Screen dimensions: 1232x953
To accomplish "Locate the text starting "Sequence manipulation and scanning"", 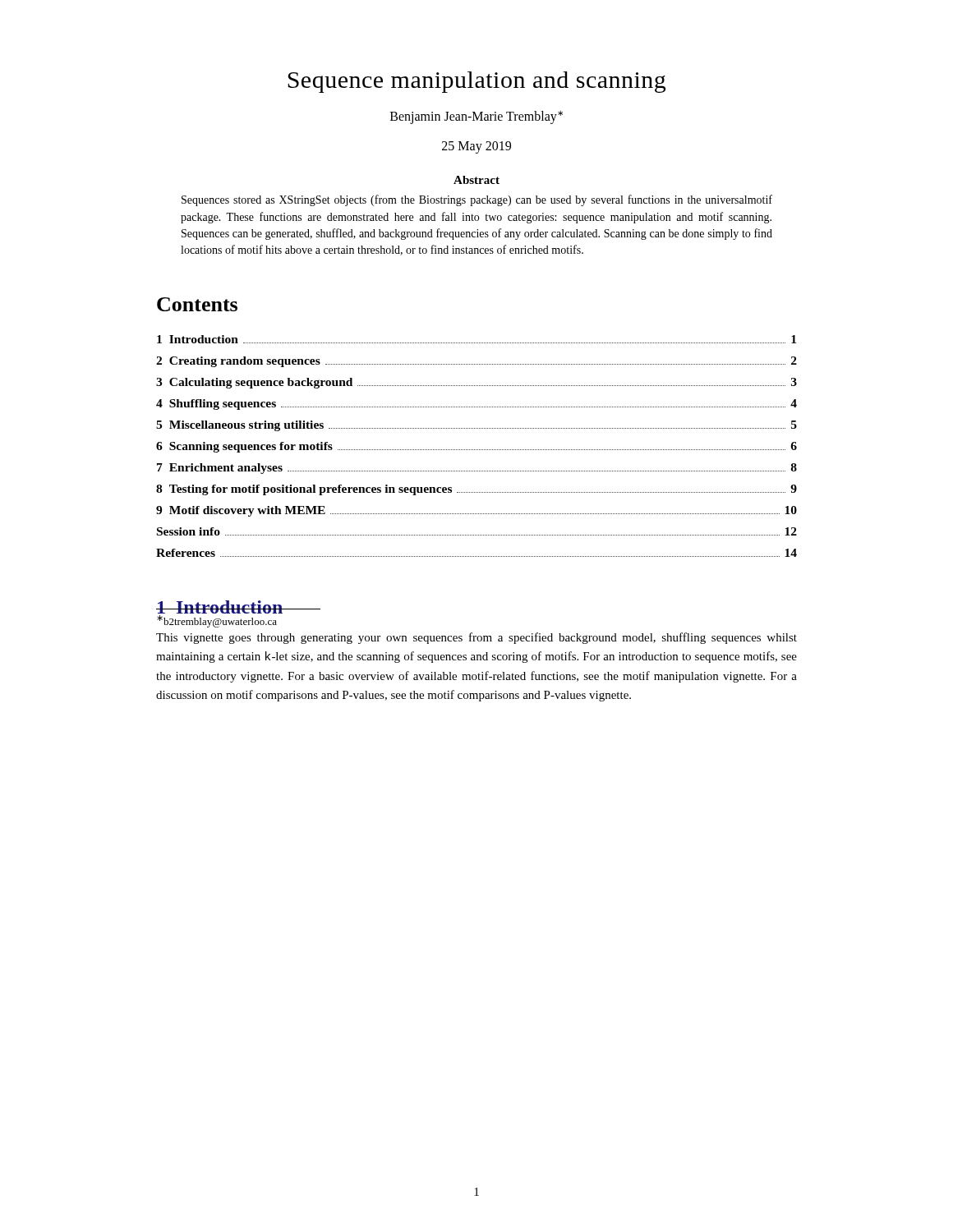I will [x=476, y=80].
